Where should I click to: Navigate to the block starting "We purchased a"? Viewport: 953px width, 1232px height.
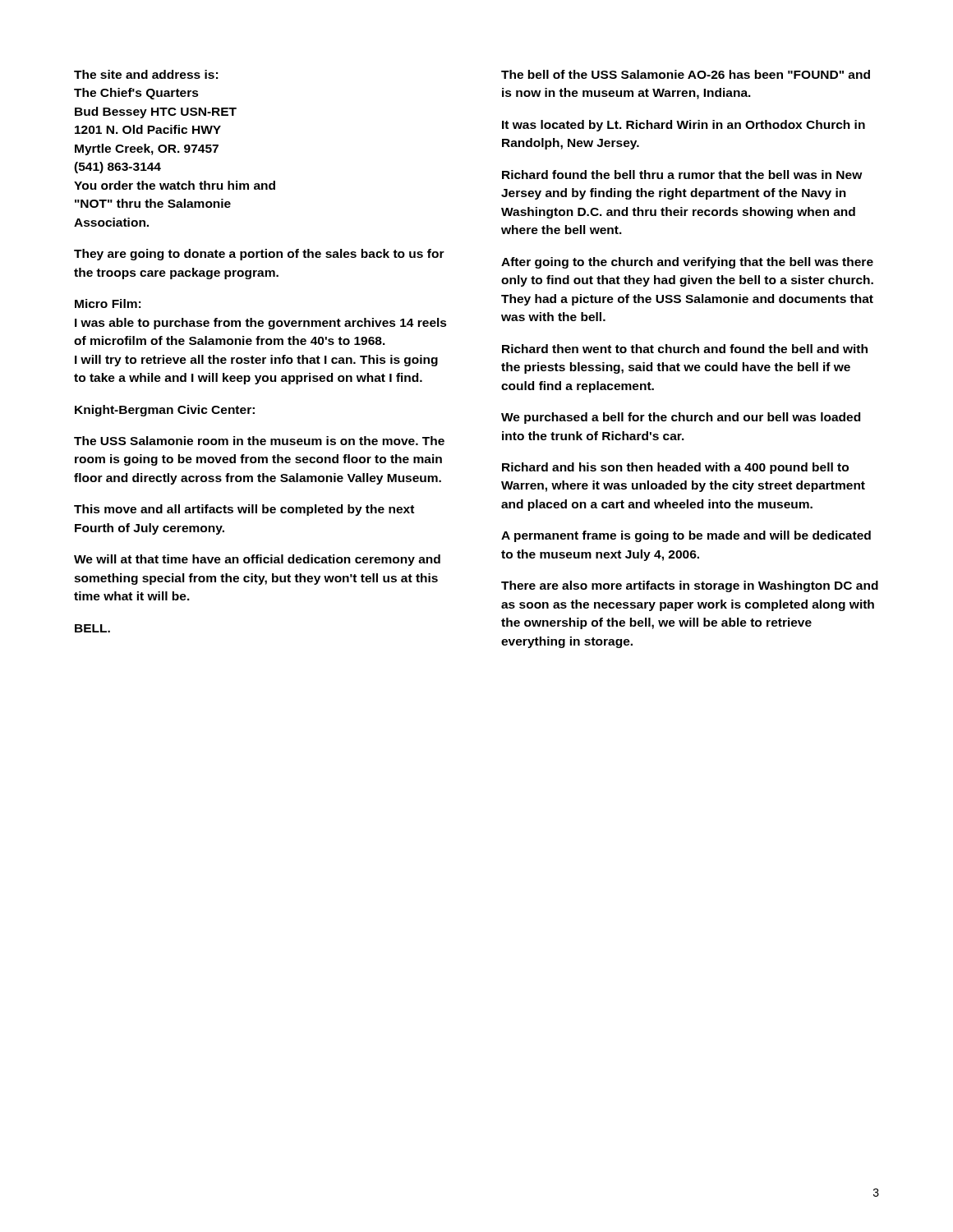690,427
